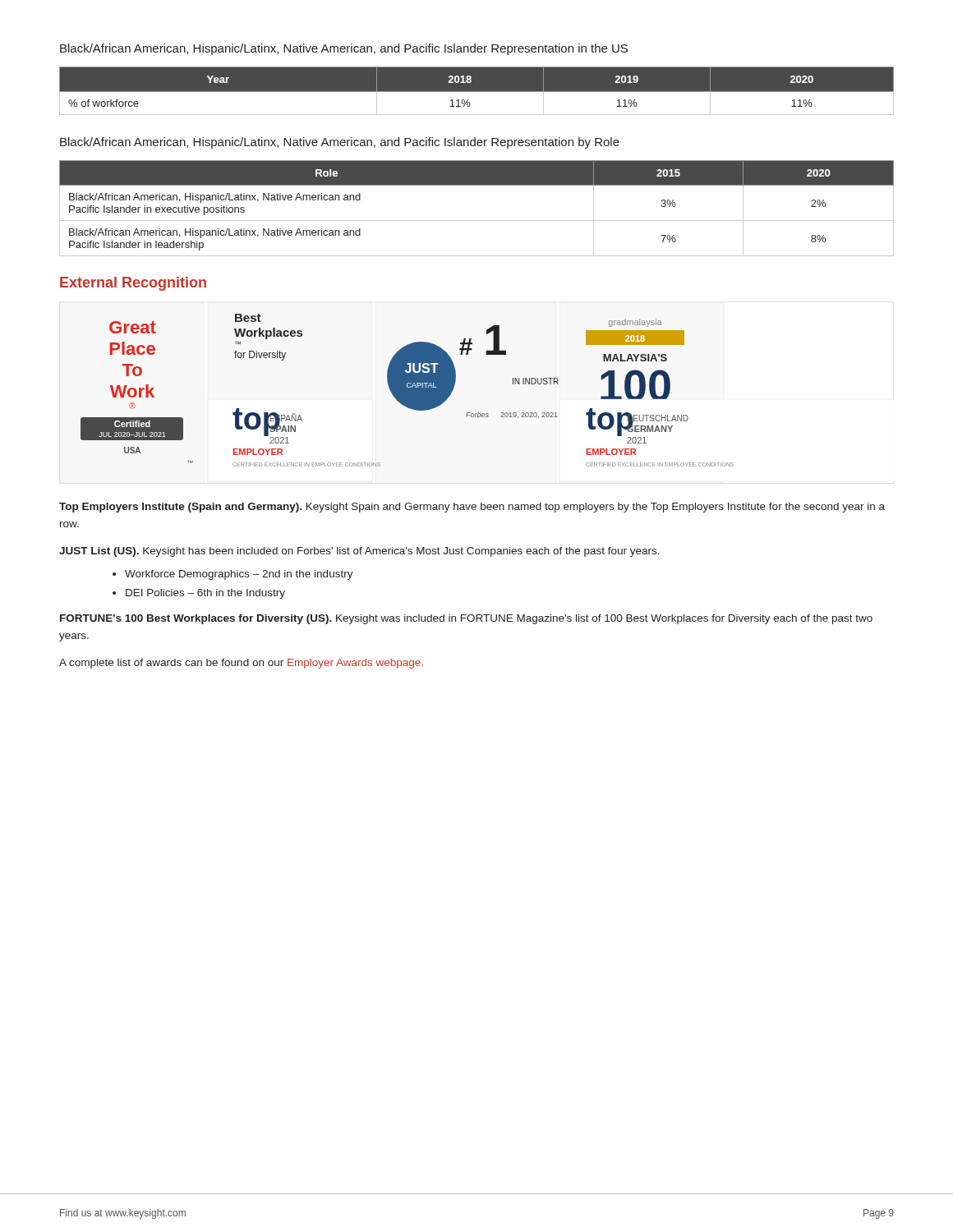Locate the block of text that opens with "DEI Policies – 6th in the"

tap(205, 593)
